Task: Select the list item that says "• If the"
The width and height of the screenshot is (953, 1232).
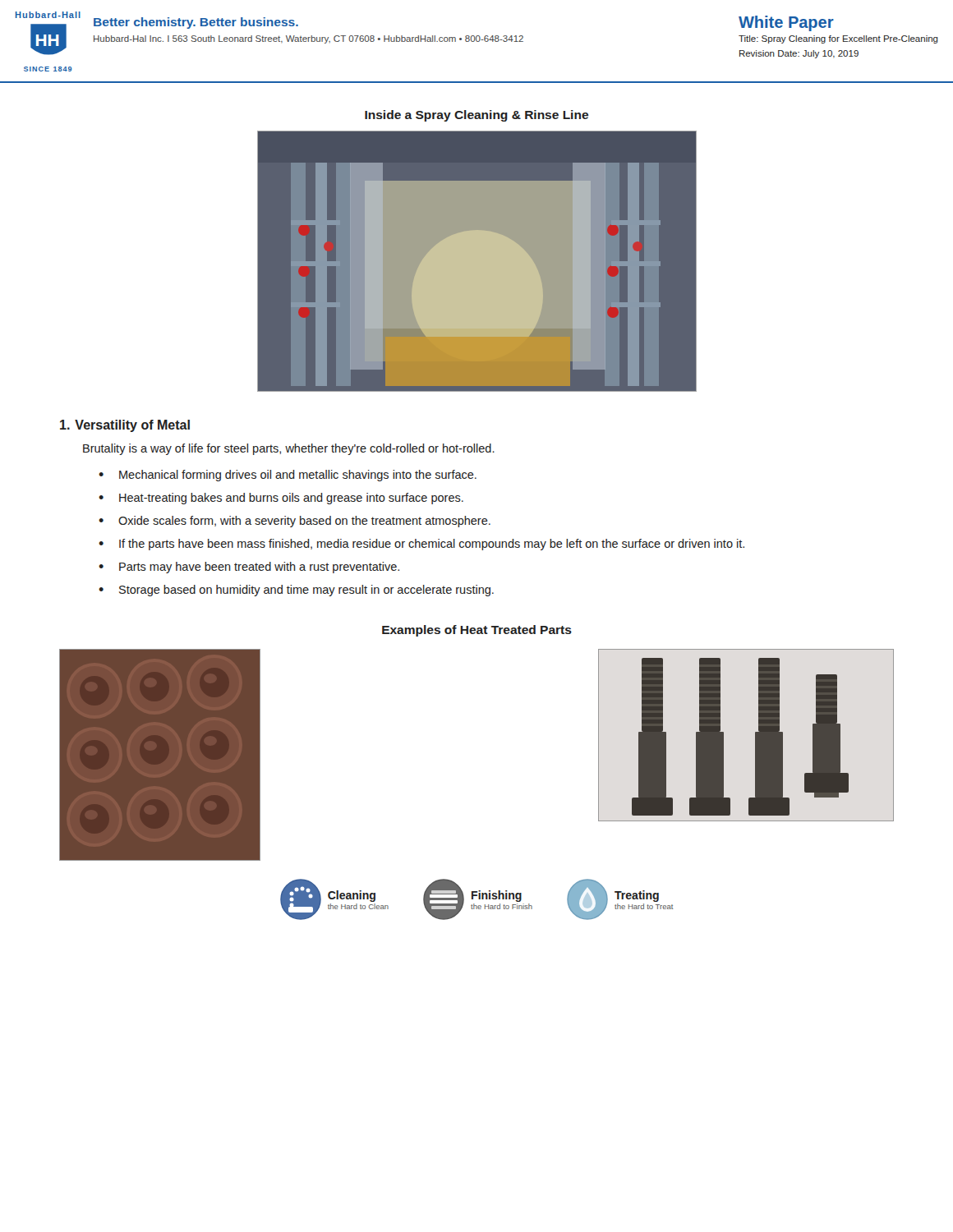Action: tap(422, 544)
